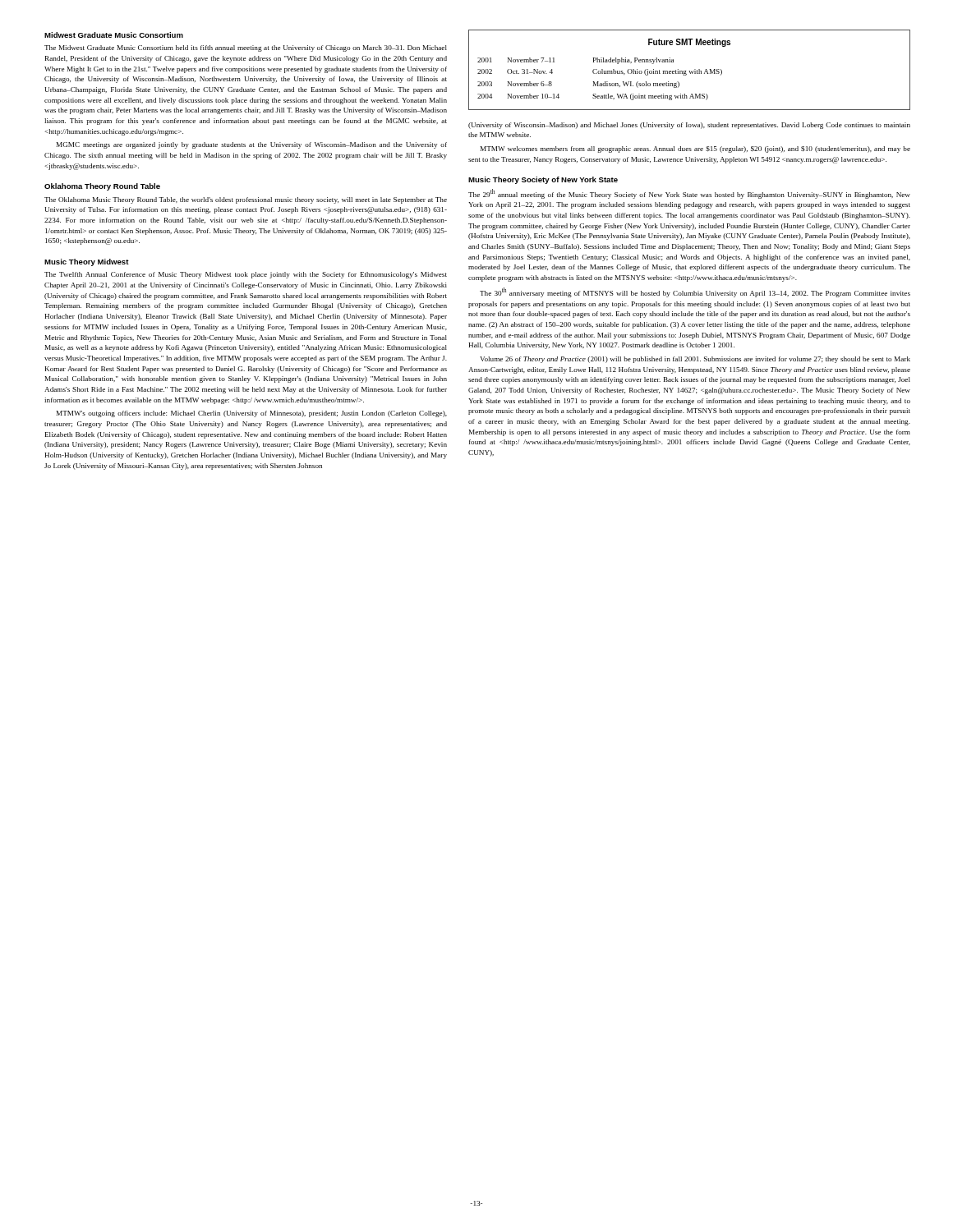The width and height of the screenshot is (953, 1232).
Task: Click the passage that begins "The 29th annual meeting of the Music Theory"
Action: click(689, 323)
